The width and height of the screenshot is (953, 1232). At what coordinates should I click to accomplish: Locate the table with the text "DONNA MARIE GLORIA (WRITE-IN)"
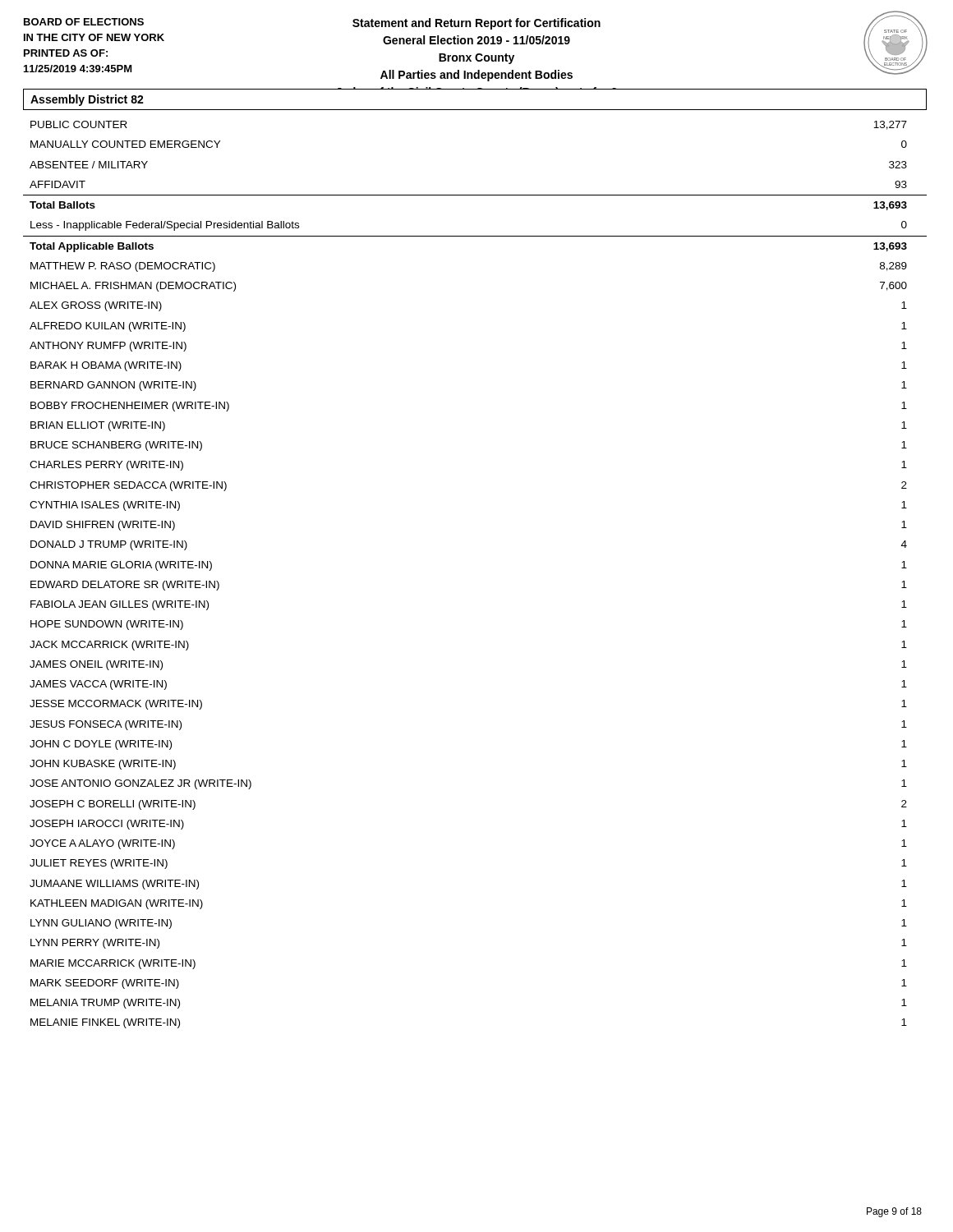[x=475, y=574]
